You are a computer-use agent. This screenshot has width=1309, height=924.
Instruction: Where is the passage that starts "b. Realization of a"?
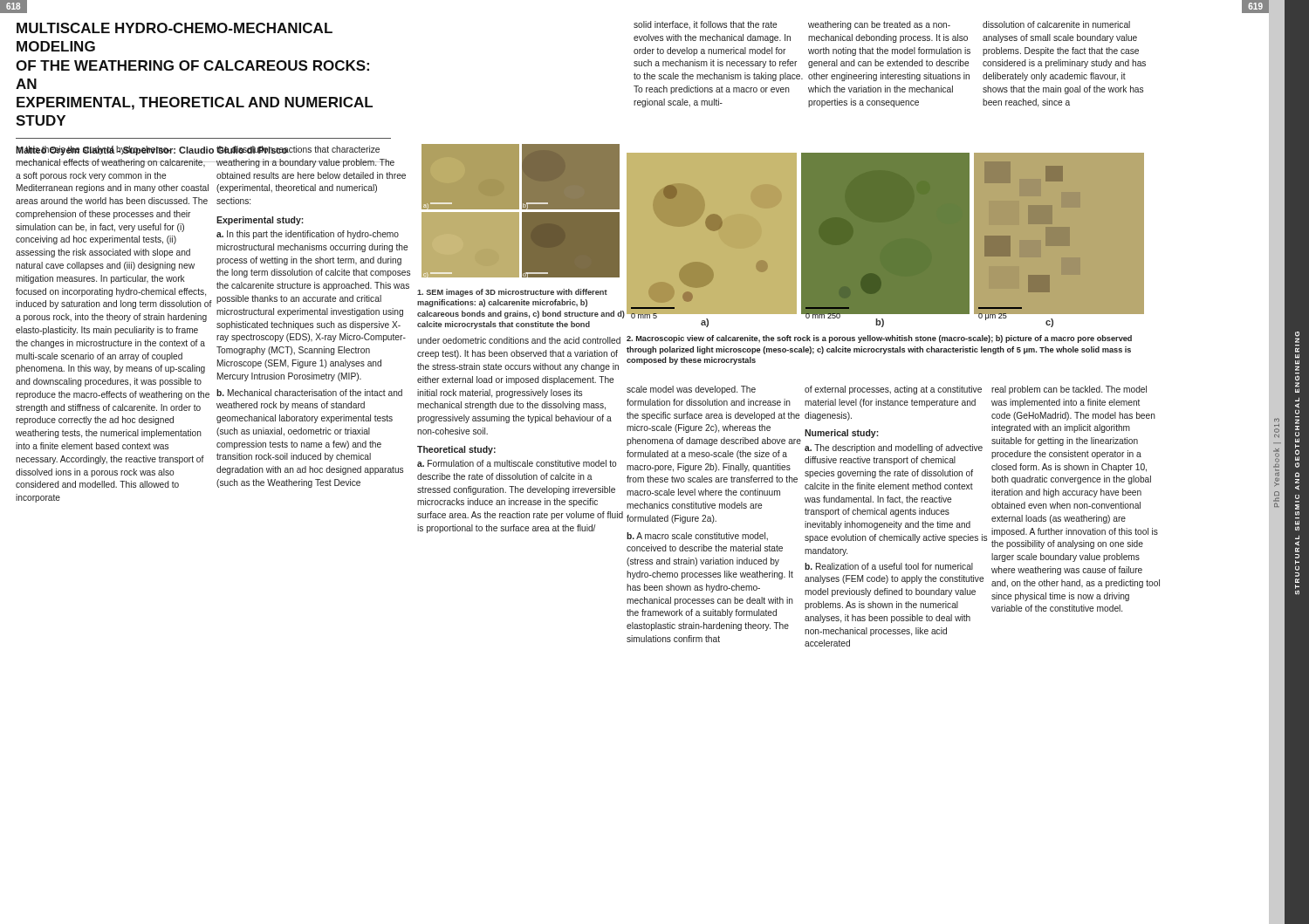[x=894, y=605]
